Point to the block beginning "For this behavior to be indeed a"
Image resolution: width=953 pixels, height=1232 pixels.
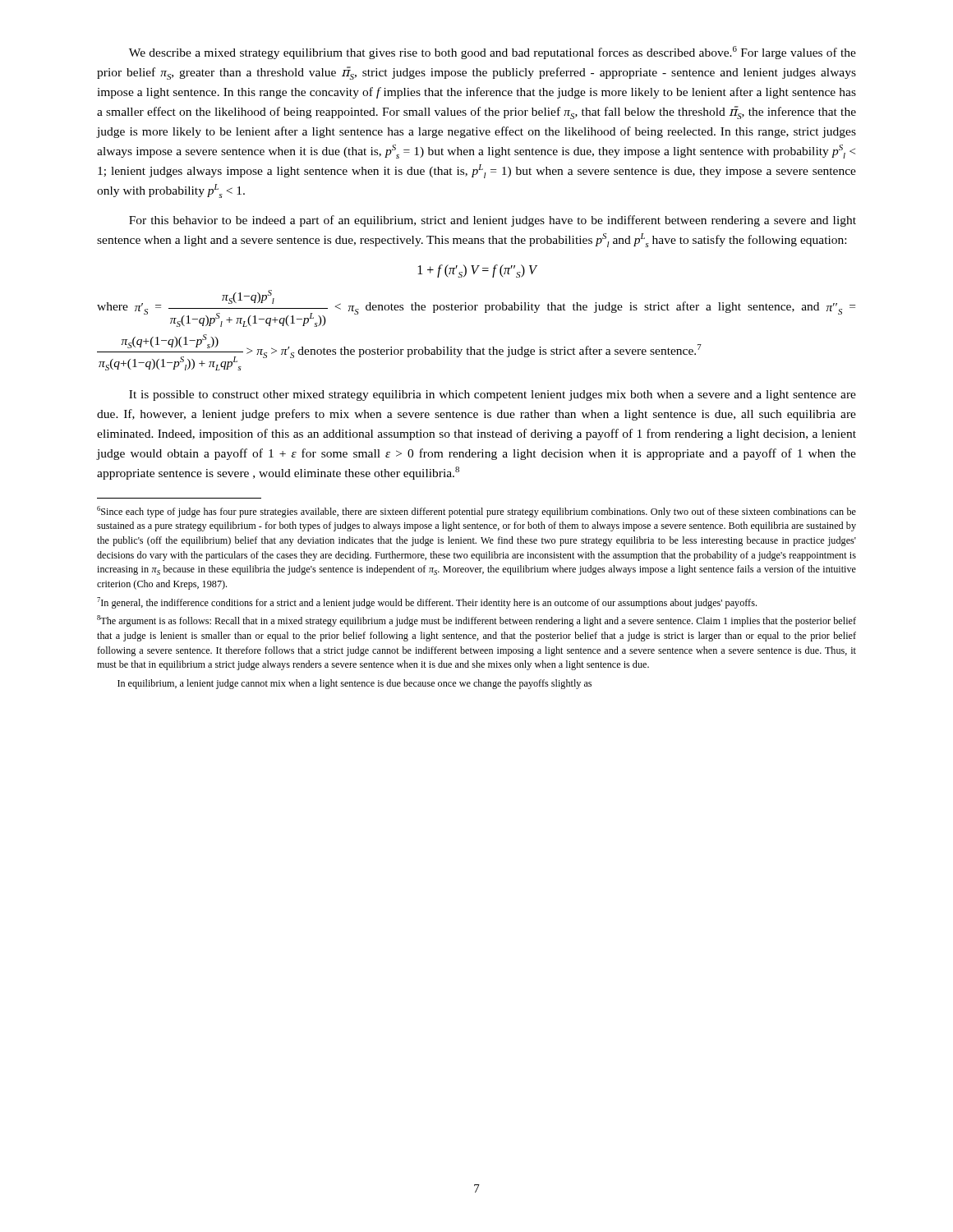coord(476,230)
